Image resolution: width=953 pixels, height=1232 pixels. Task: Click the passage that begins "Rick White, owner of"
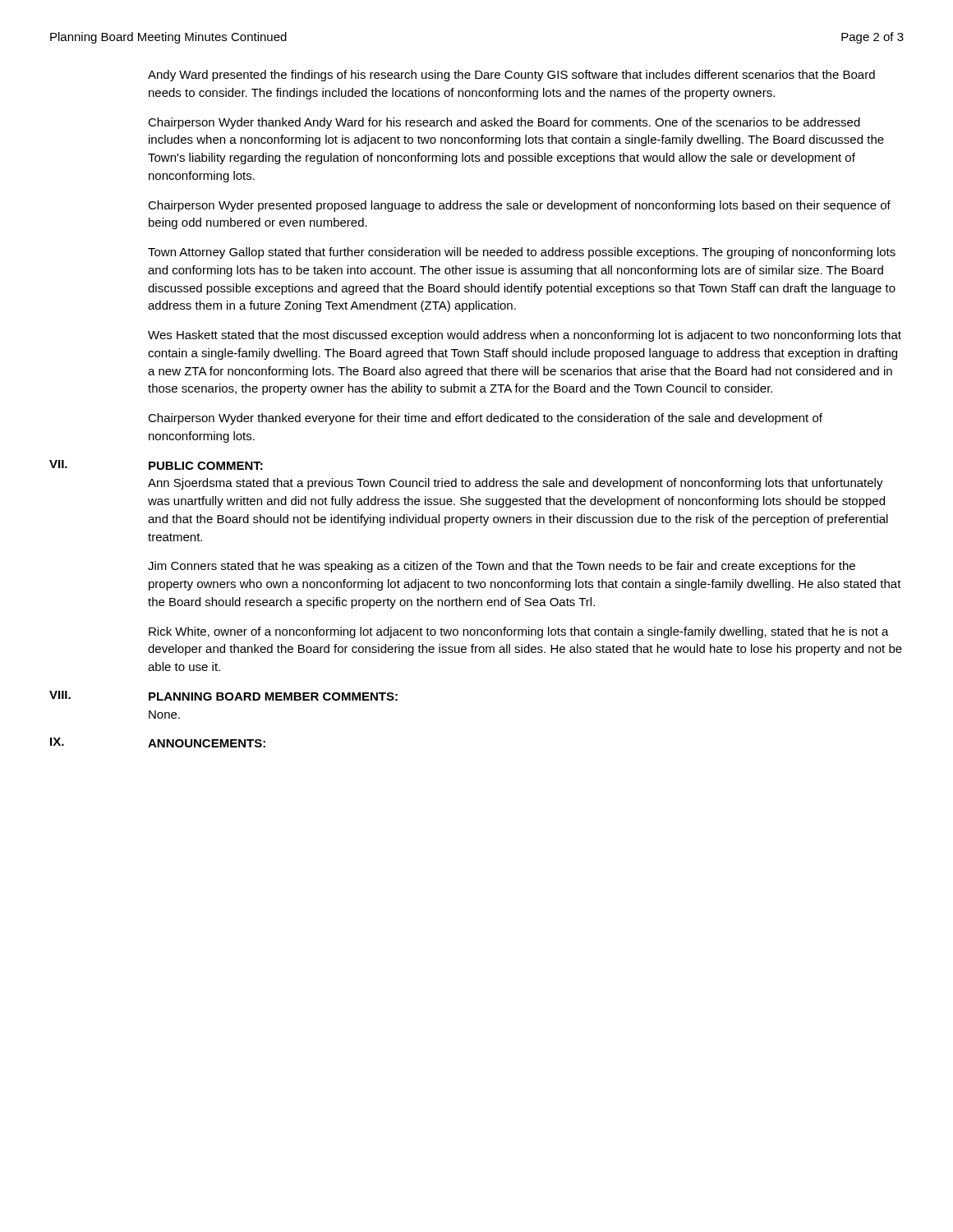tap(525, 649)
